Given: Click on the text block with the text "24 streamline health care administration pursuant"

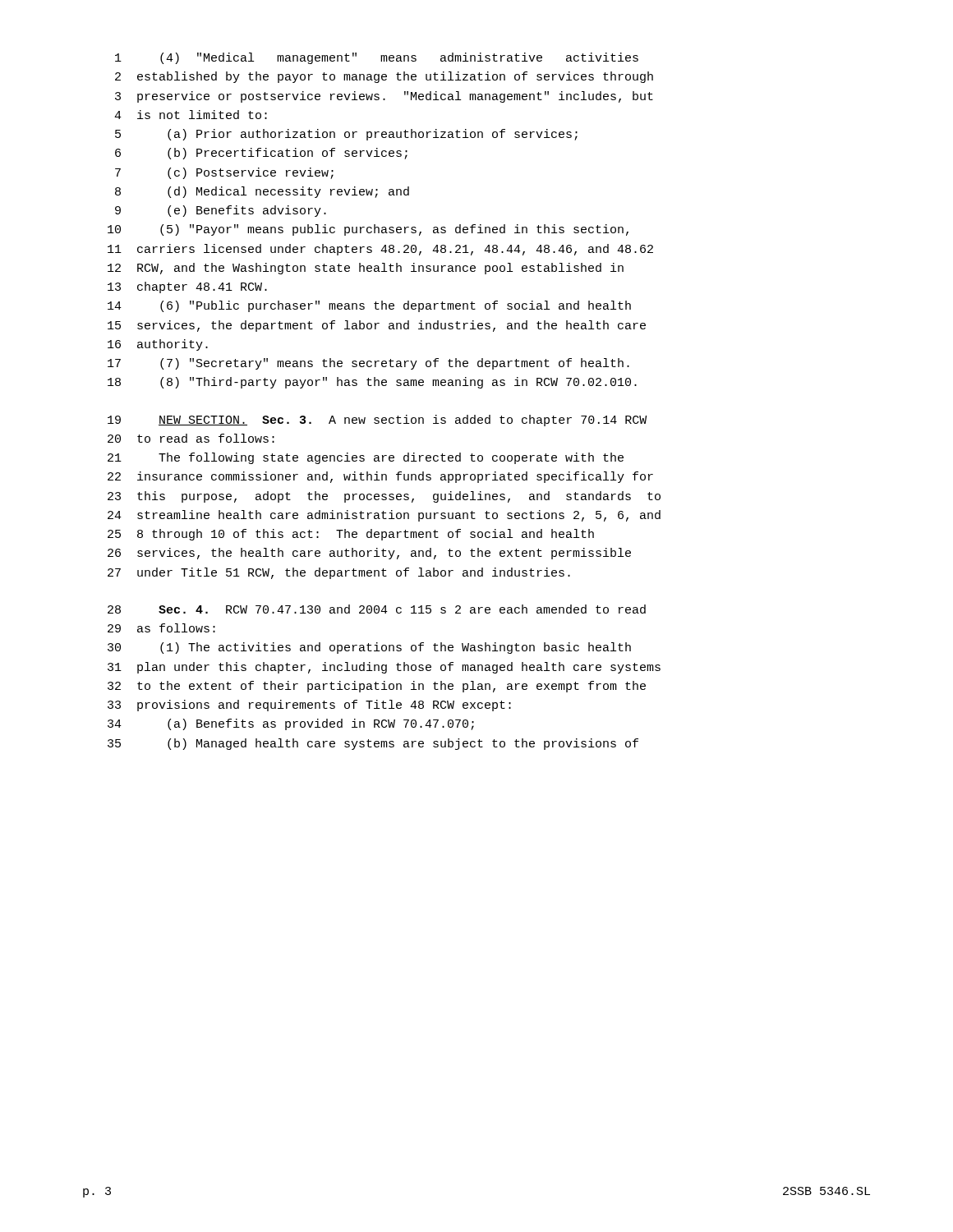Looking at the screenshot, I should tap(476, 516).
